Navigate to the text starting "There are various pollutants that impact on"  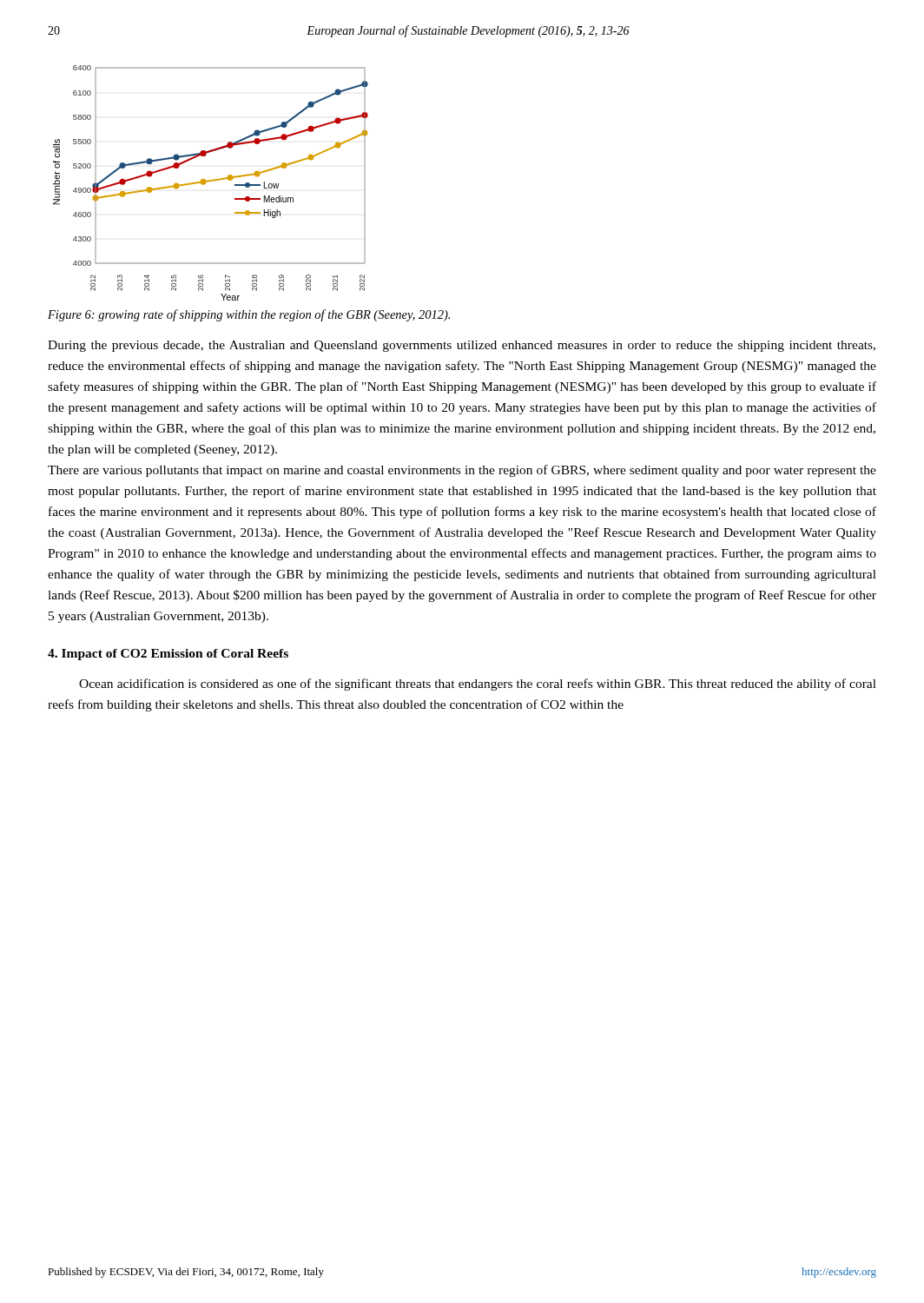(462, 543)
